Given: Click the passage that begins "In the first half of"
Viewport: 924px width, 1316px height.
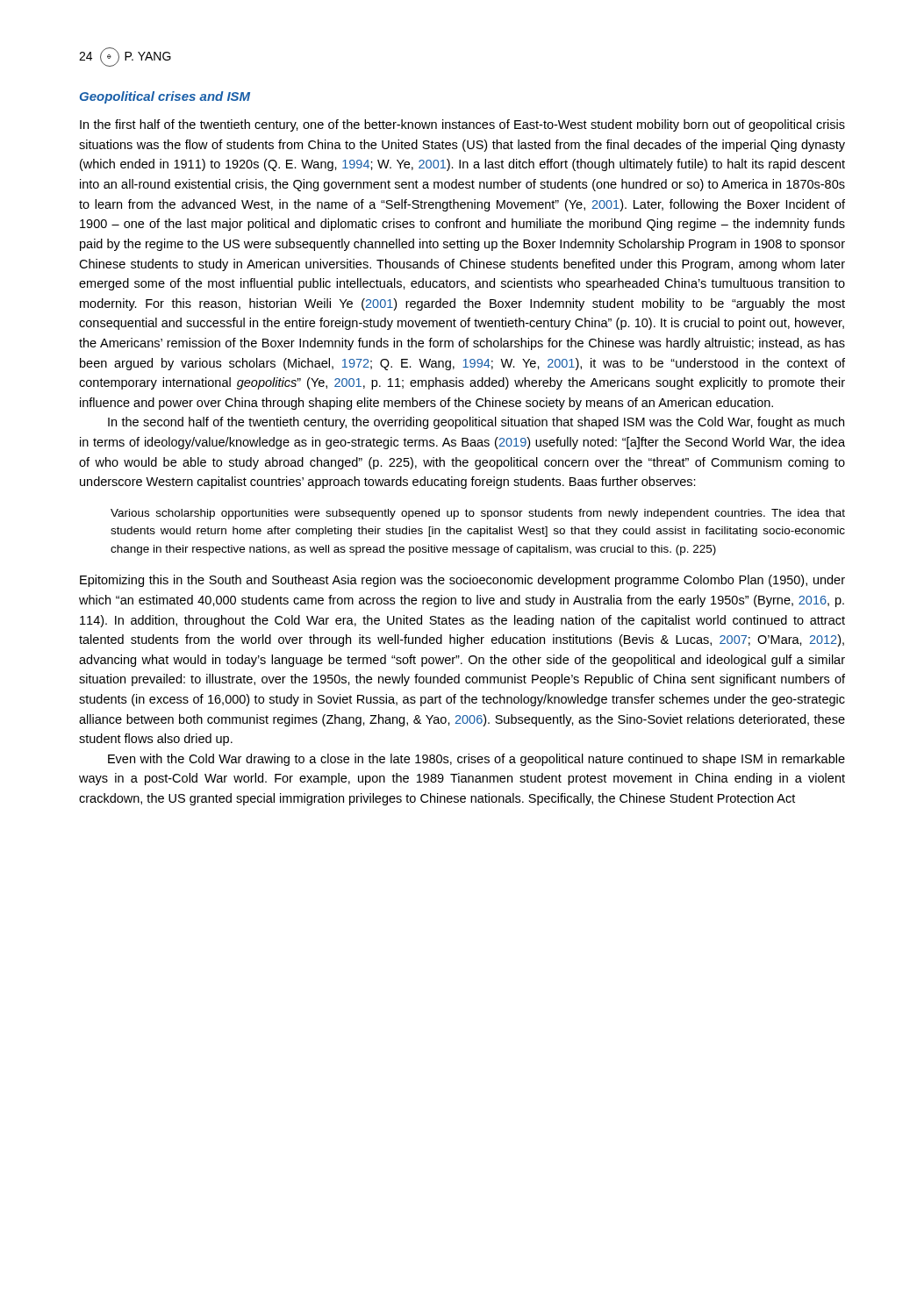Looking at the screenshot, I should (462, 264).
